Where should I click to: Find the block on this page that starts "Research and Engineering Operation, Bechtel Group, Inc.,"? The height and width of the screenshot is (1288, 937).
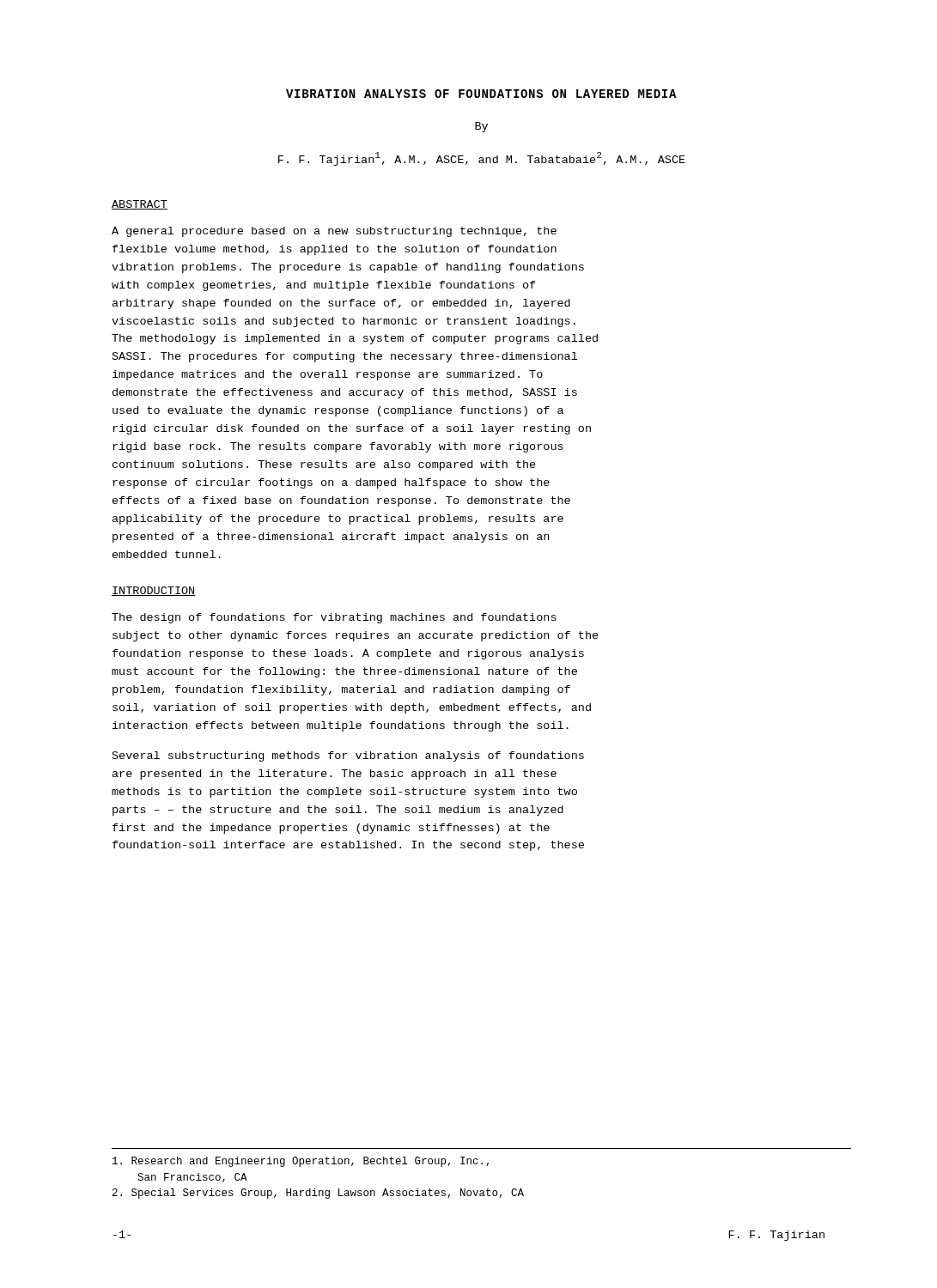(x=302, y=1170)
